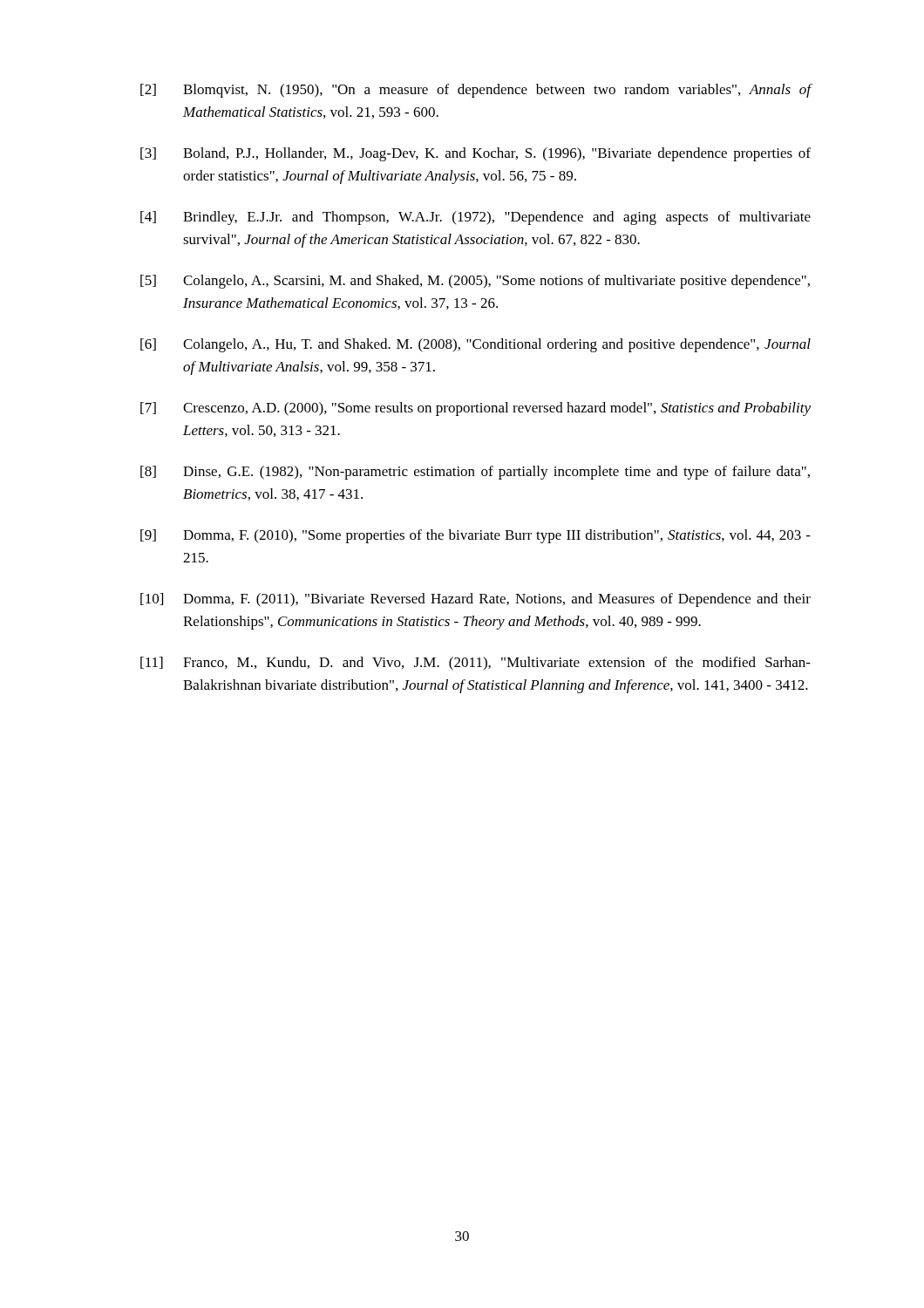This screenshot has width=924, height=1308.
Task: Locate the passage starting "[8] Dinse, G.E. (1982), "Non-parametric estimation of"
Action: pos(475,483)
